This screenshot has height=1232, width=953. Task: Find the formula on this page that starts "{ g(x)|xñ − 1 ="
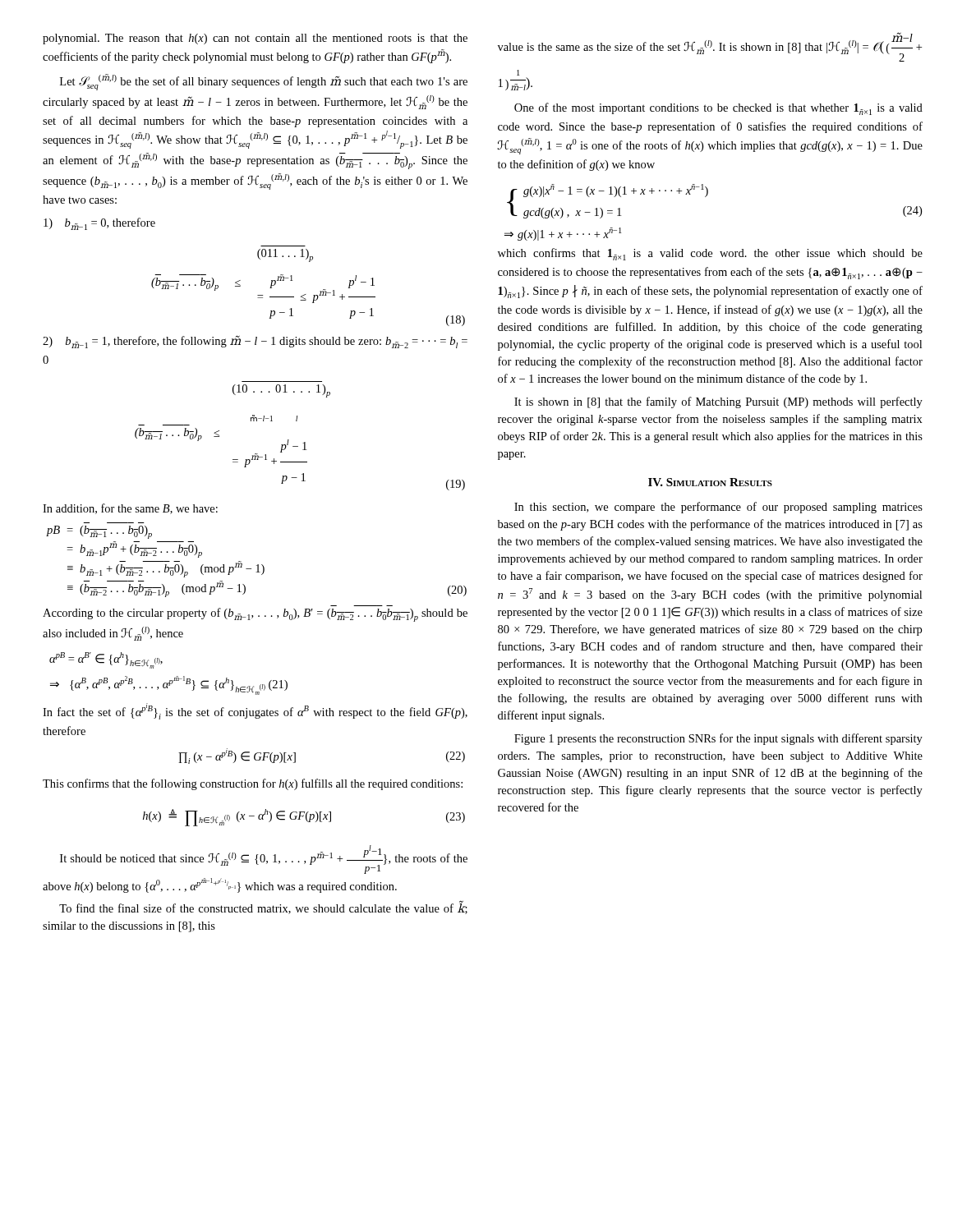[610, 194]
